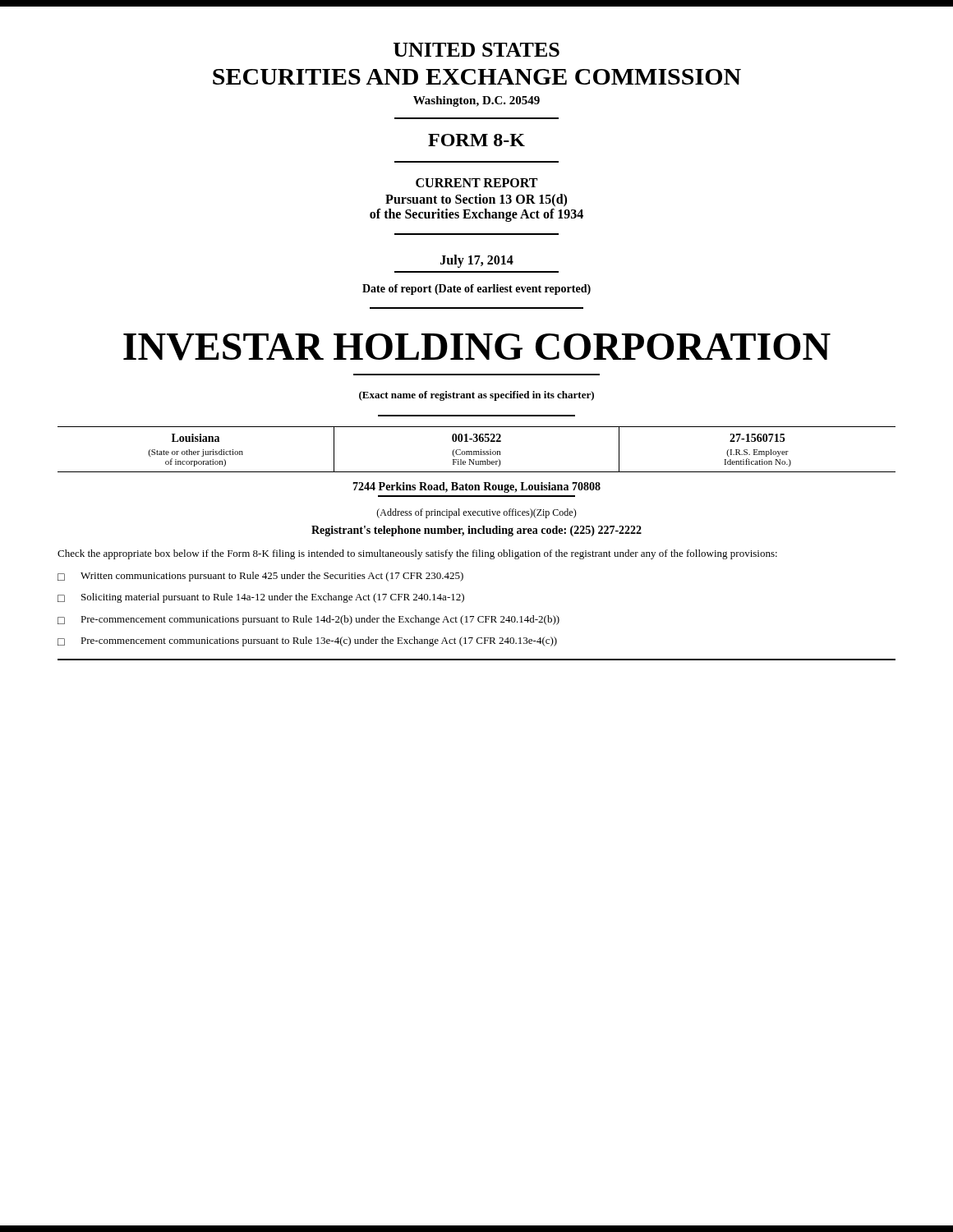This screenshot has height=1232, width=953.
Task: Select the passage starting "UNITED STATES SECURITIES"
Action: pyautogui.click(x=476, y=73)
